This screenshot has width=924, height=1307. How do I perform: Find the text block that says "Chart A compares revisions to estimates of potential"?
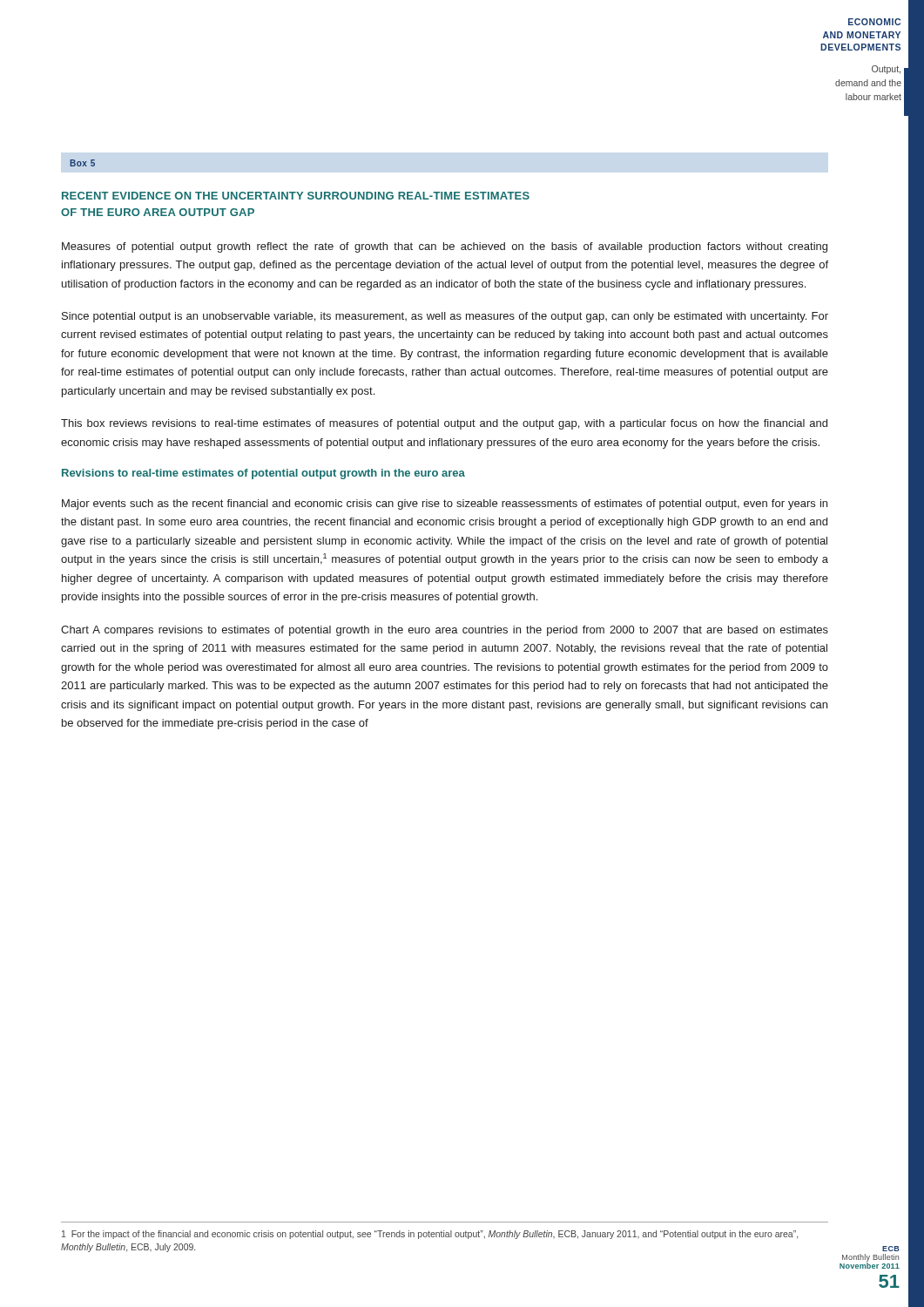point(445,676)
